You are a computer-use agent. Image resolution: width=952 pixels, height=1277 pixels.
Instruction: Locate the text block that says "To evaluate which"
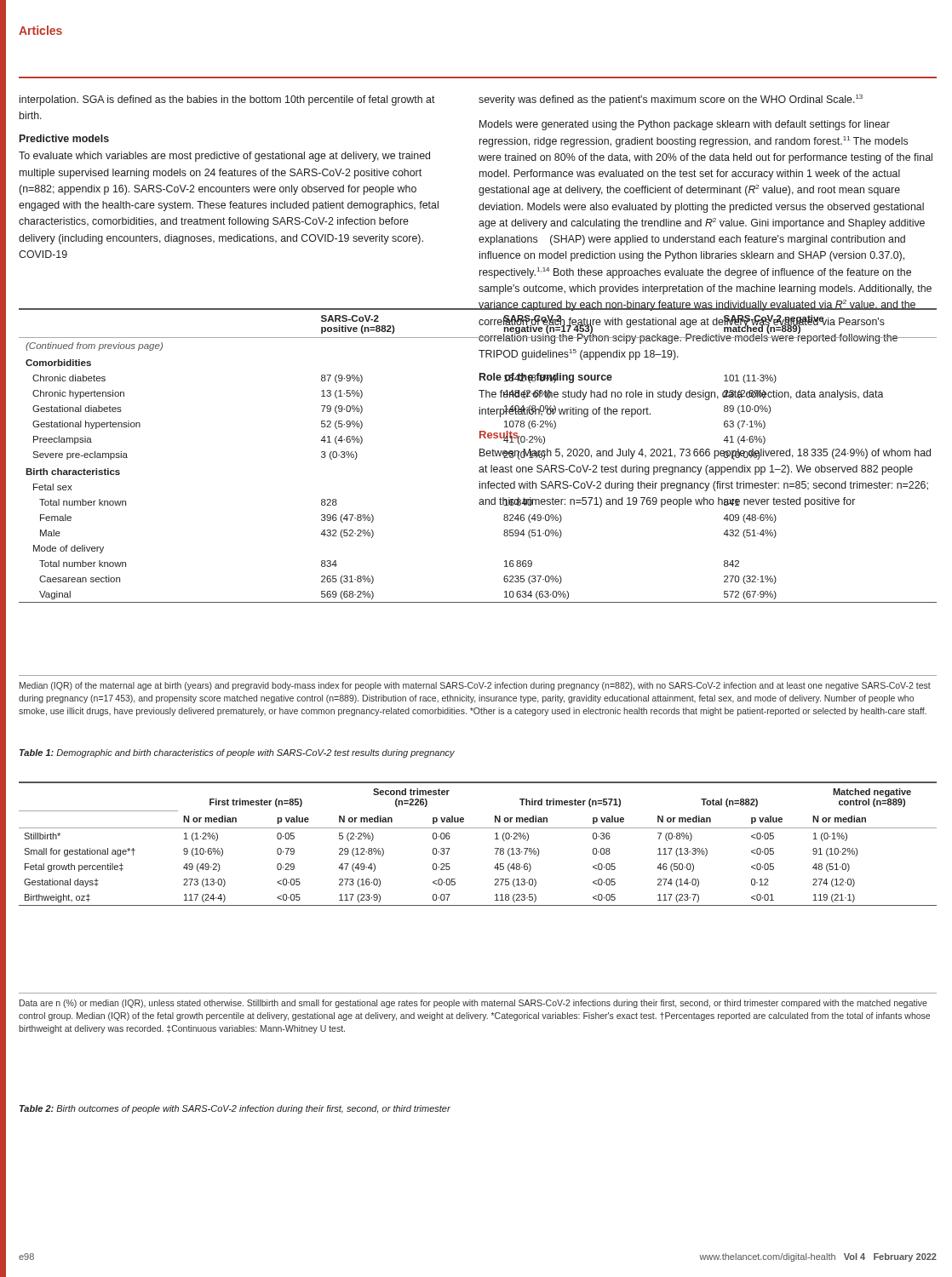pyautogui.click(x=229, y=205)
